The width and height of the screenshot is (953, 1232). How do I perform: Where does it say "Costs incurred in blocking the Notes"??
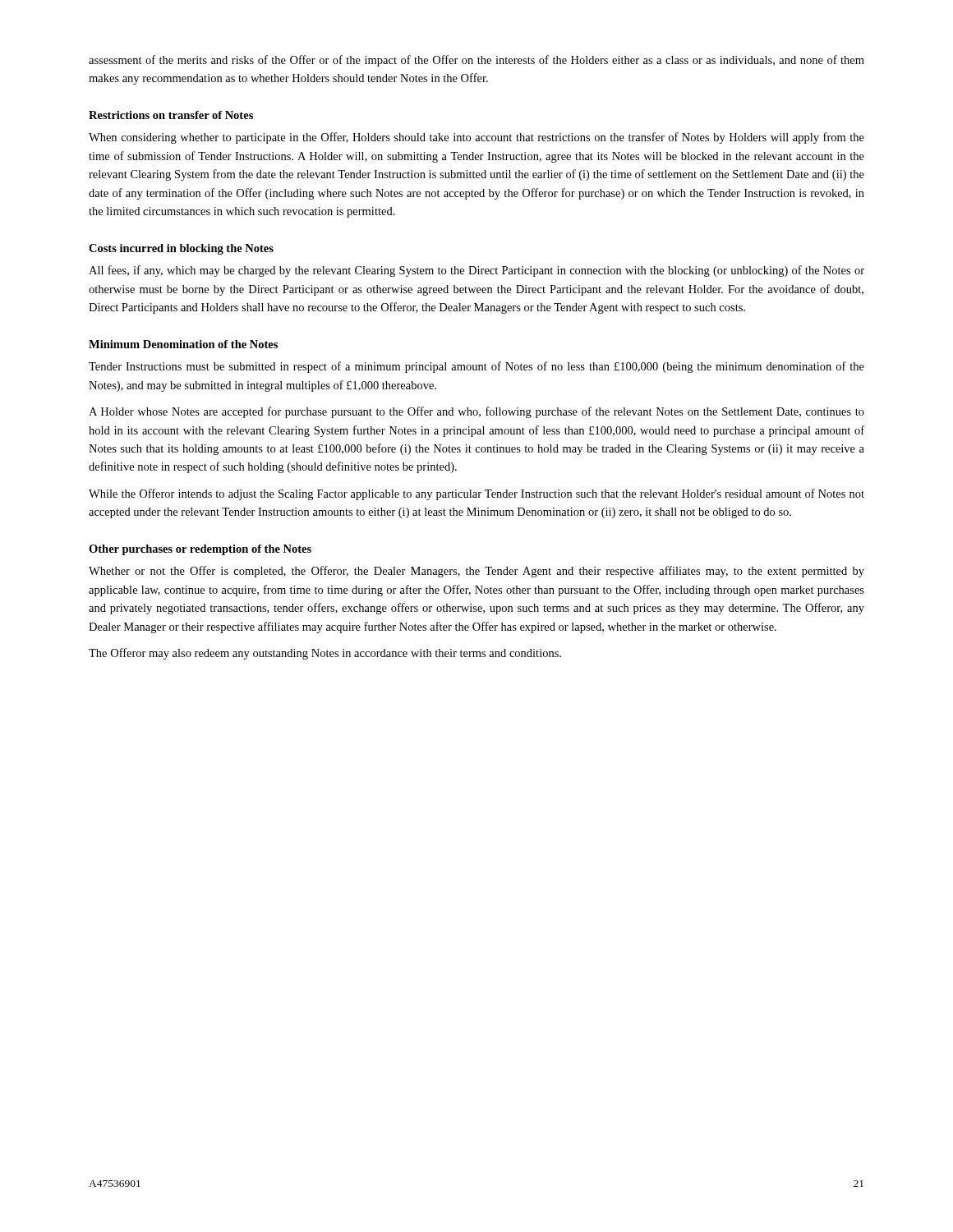pyautogui.click(x=181, y=248)
